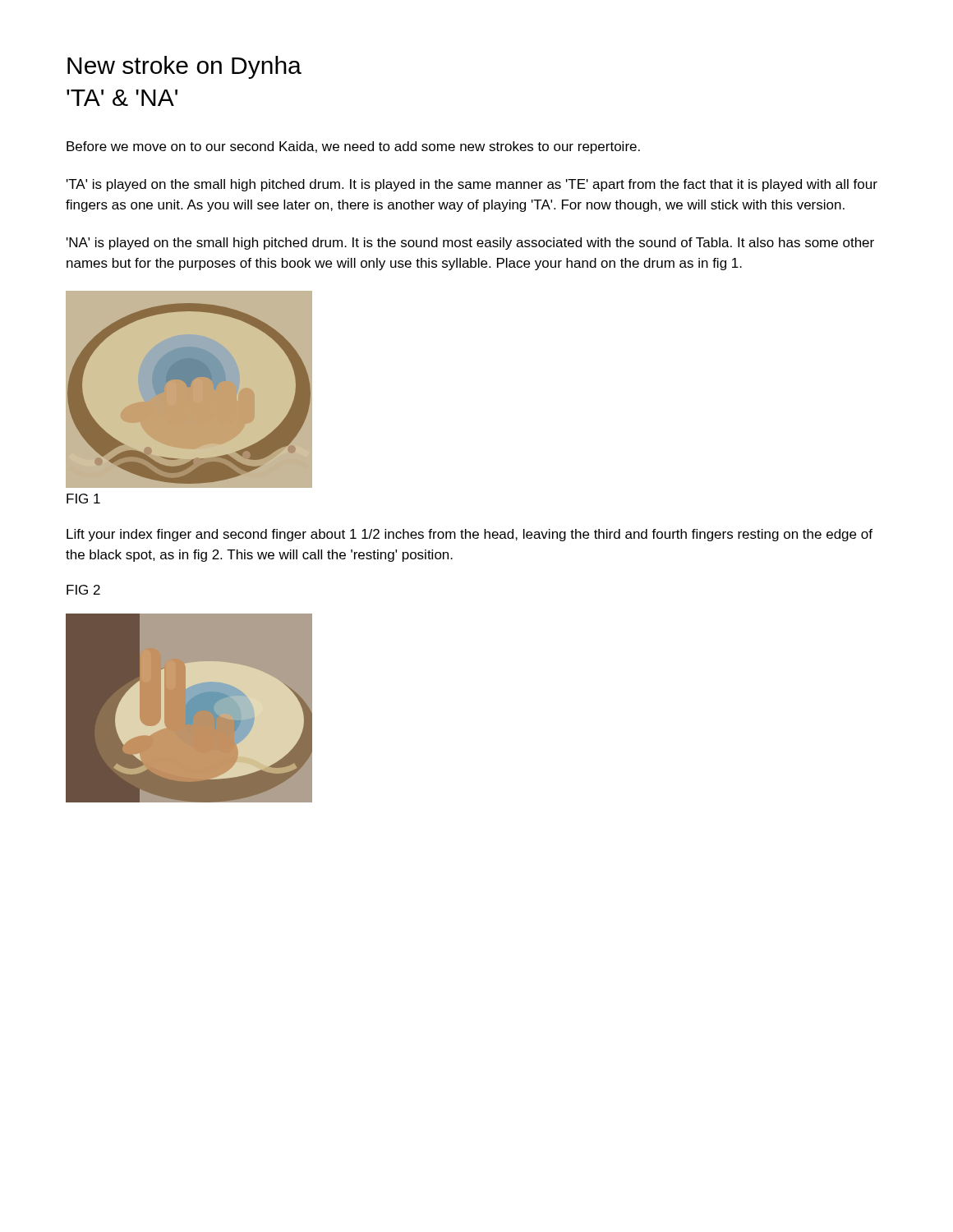Find the region starting "New stroke on Dynha'TA' & 'NA'"
Viewport: 953px width, 1232px height.
(x=184, y=81)
